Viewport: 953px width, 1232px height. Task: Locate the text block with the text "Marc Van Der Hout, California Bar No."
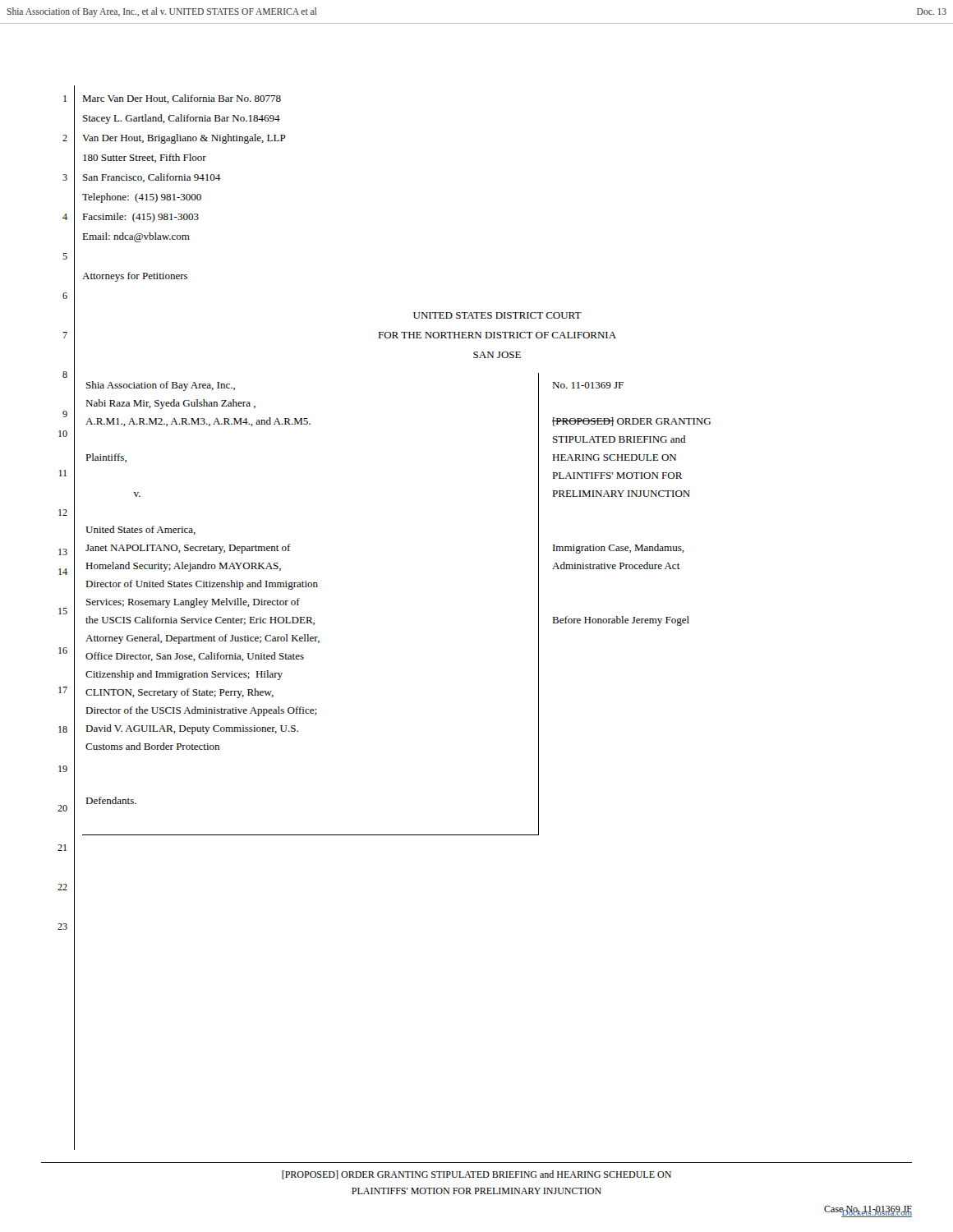tap(182, 99)
